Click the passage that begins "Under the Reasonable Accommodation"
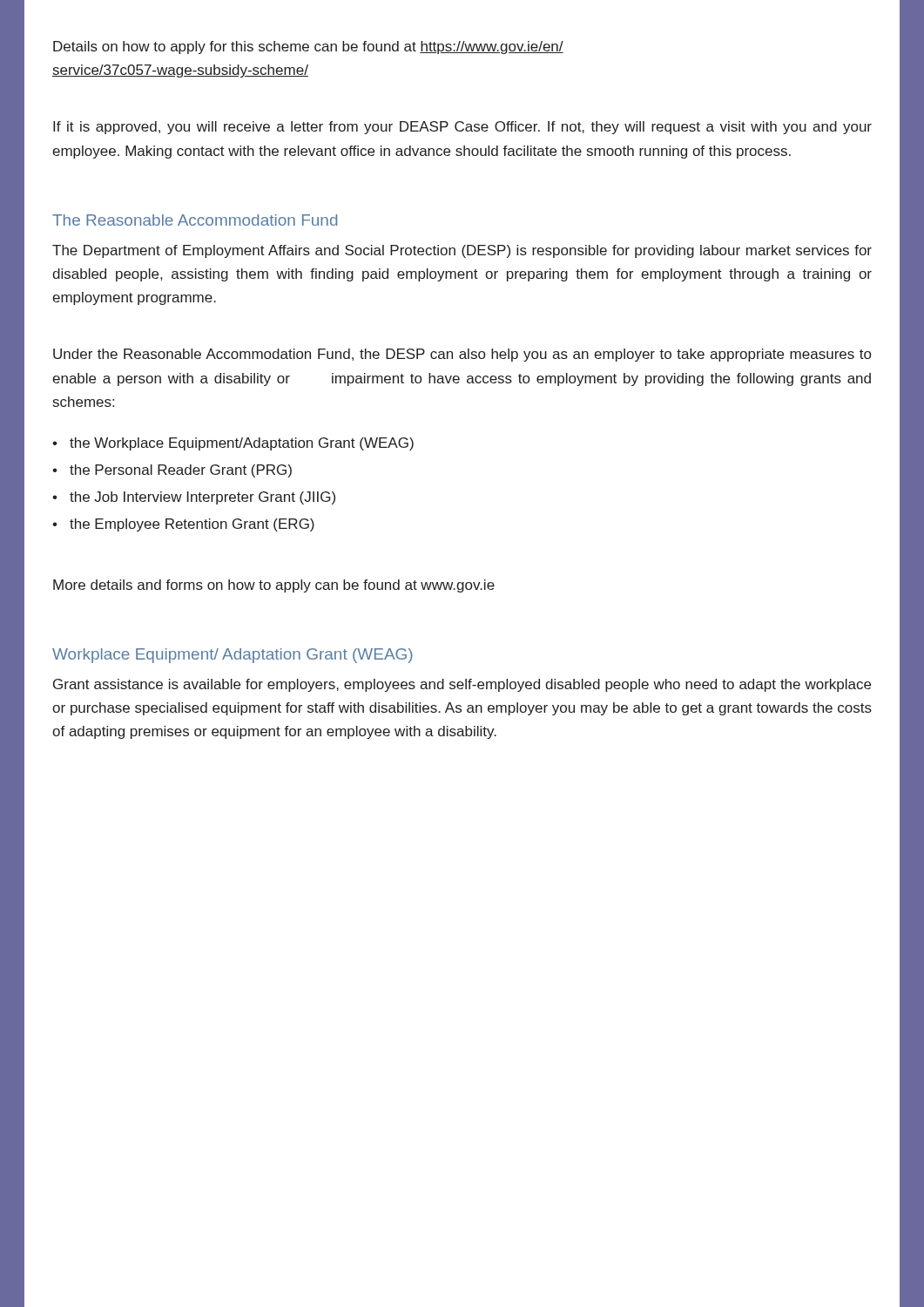 pyautogui.click(x=462, y=378)
